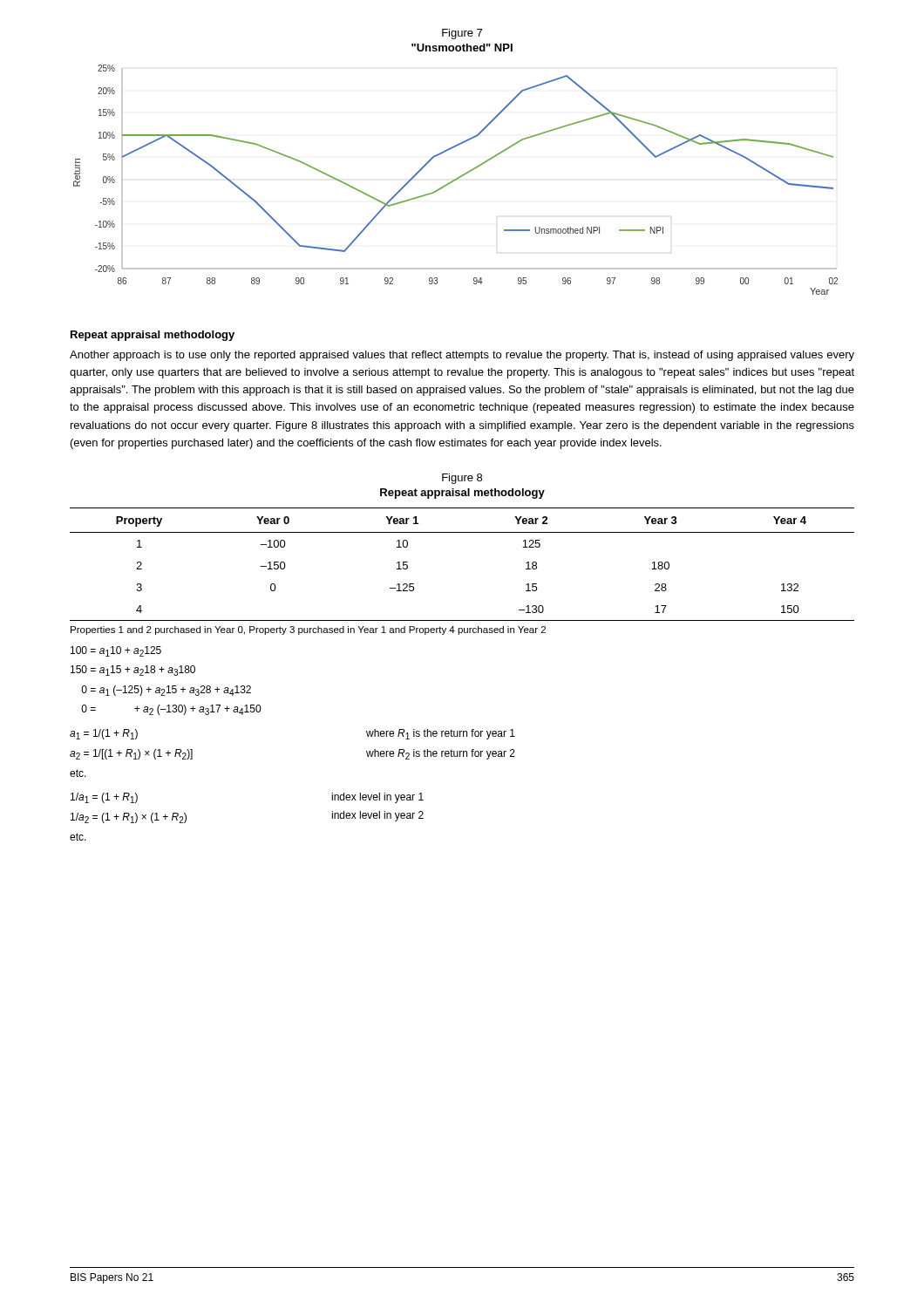
Task: Select the table that reads "Year 3"
Action: (462, 564)
